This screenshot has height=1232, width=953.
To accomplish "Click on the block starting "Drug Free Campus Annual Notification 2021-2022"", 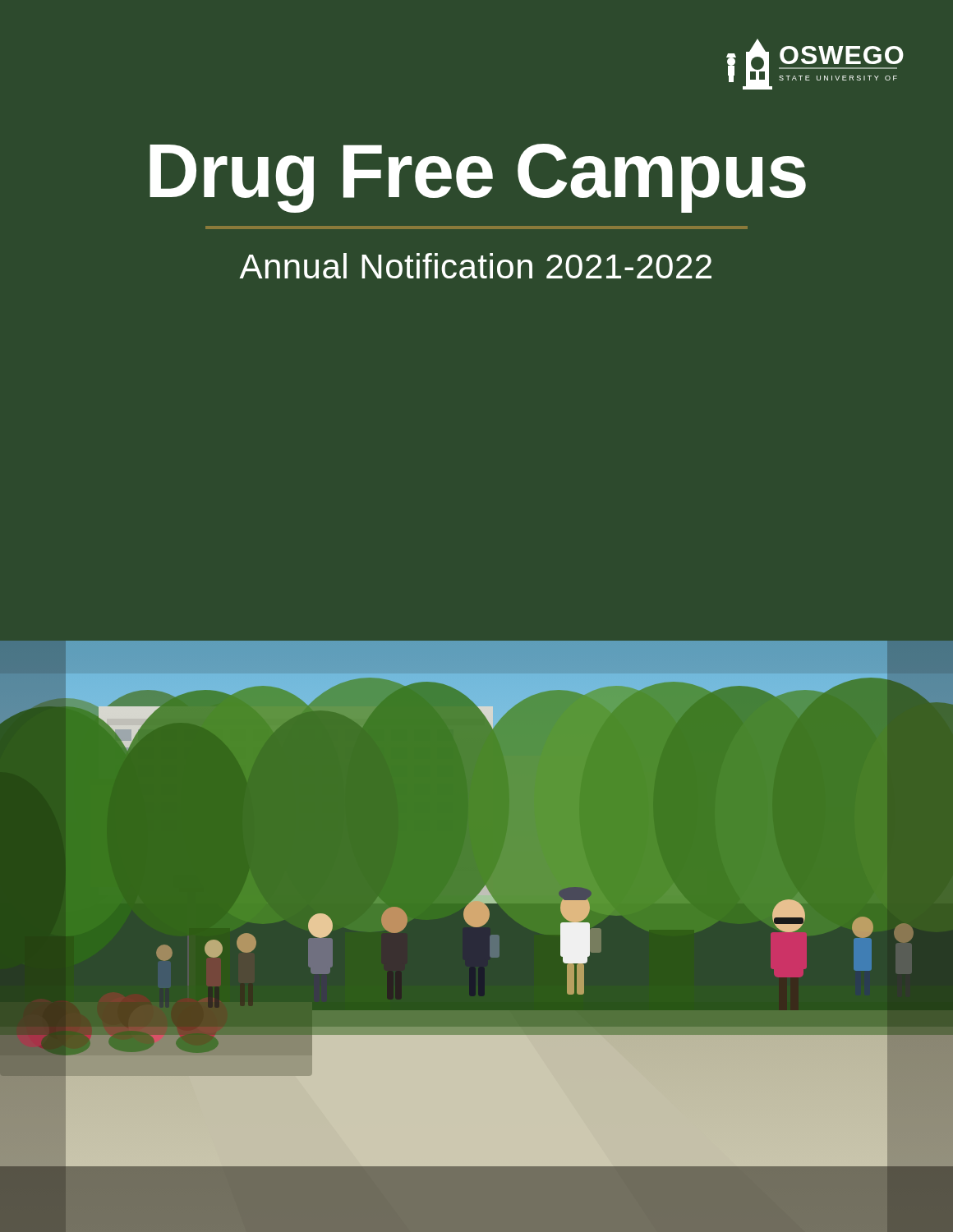I will pyautogui.click(x=476, y=209).
